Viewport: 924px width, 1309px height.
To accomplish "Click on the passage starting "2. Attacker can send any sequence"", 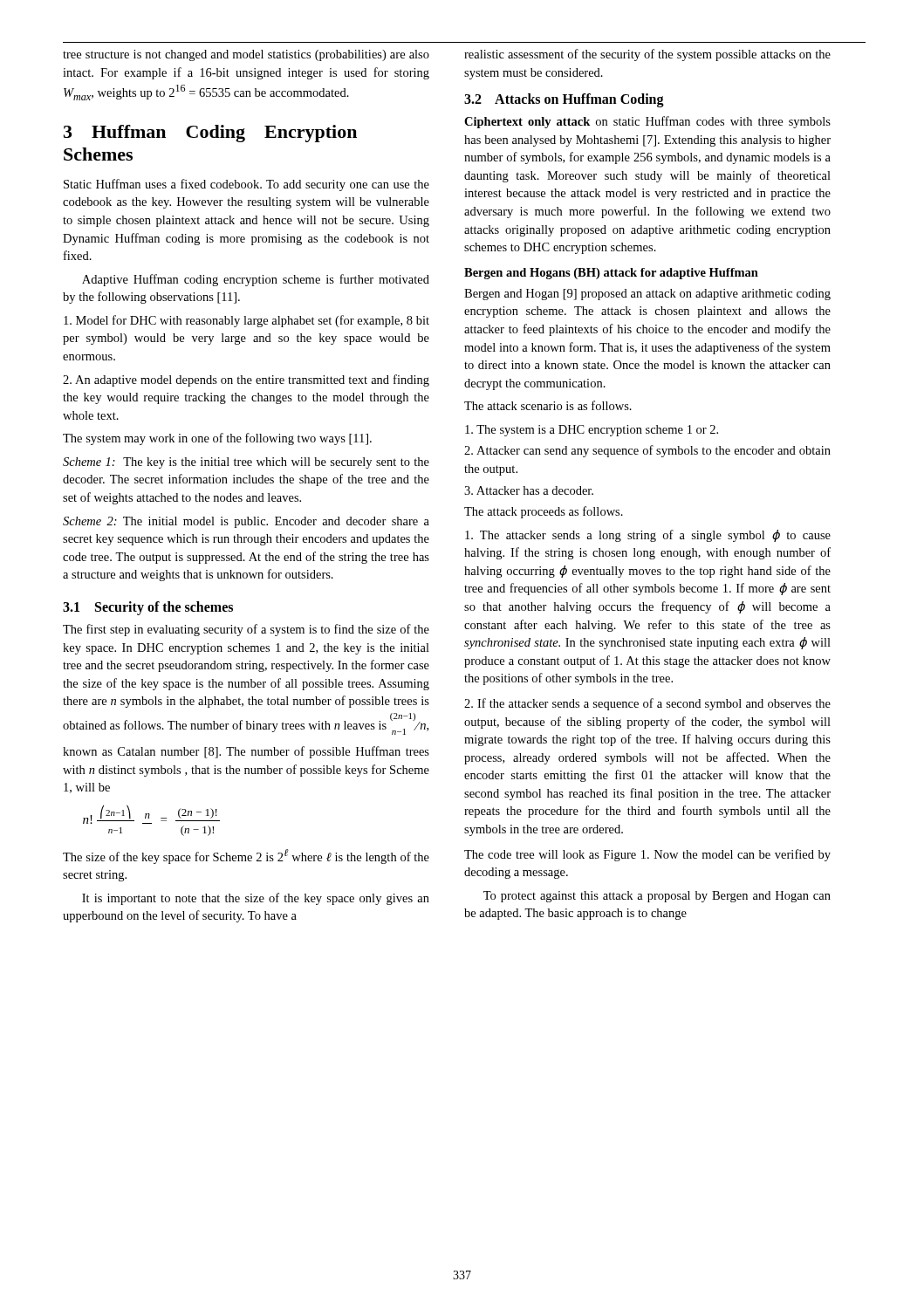I will coord(647,460).
